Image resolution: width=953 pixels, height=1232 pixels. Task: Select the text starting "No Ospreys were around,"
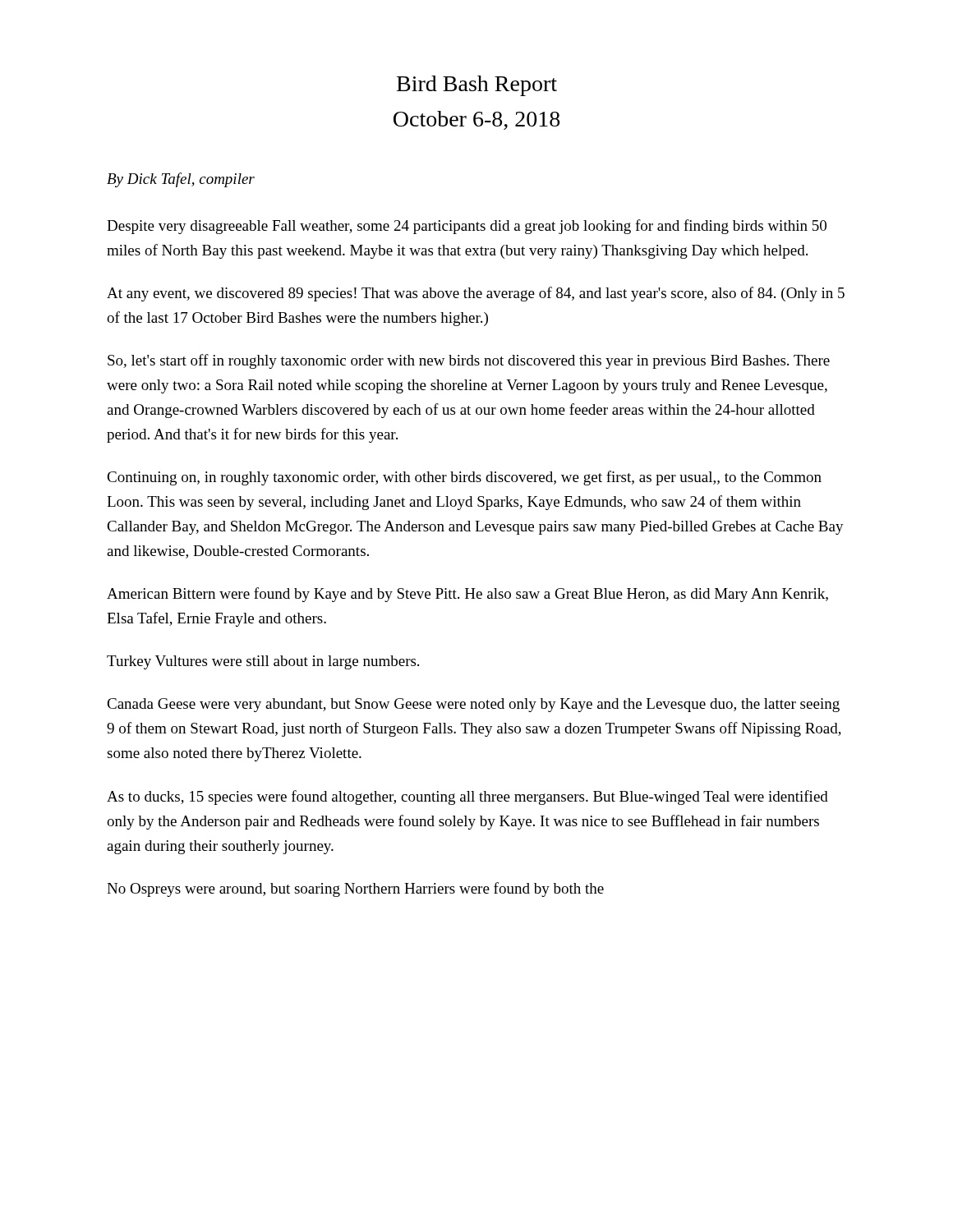tap(355, 888)
